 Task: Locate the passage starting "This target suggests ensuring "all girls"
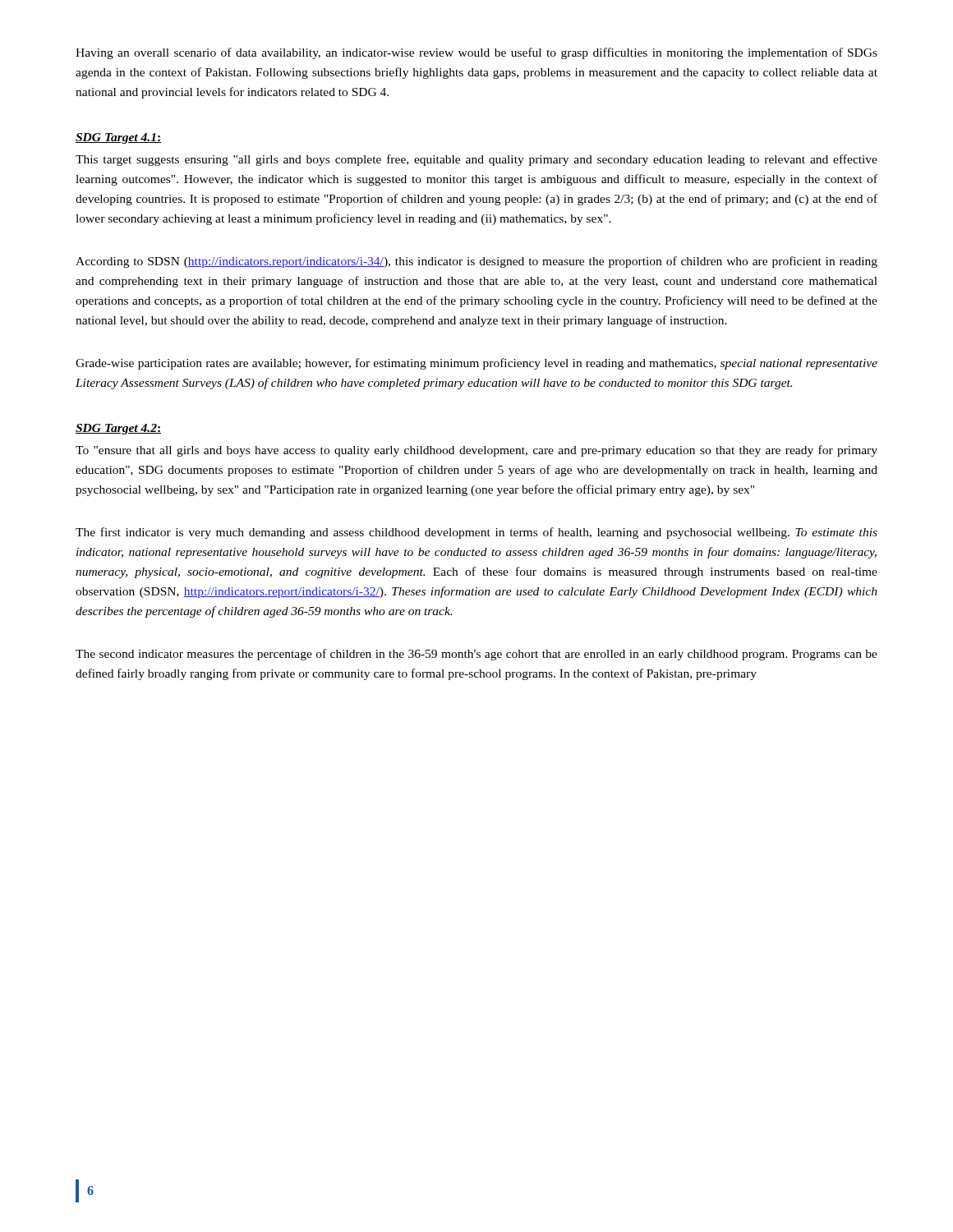tap(476, 189)
